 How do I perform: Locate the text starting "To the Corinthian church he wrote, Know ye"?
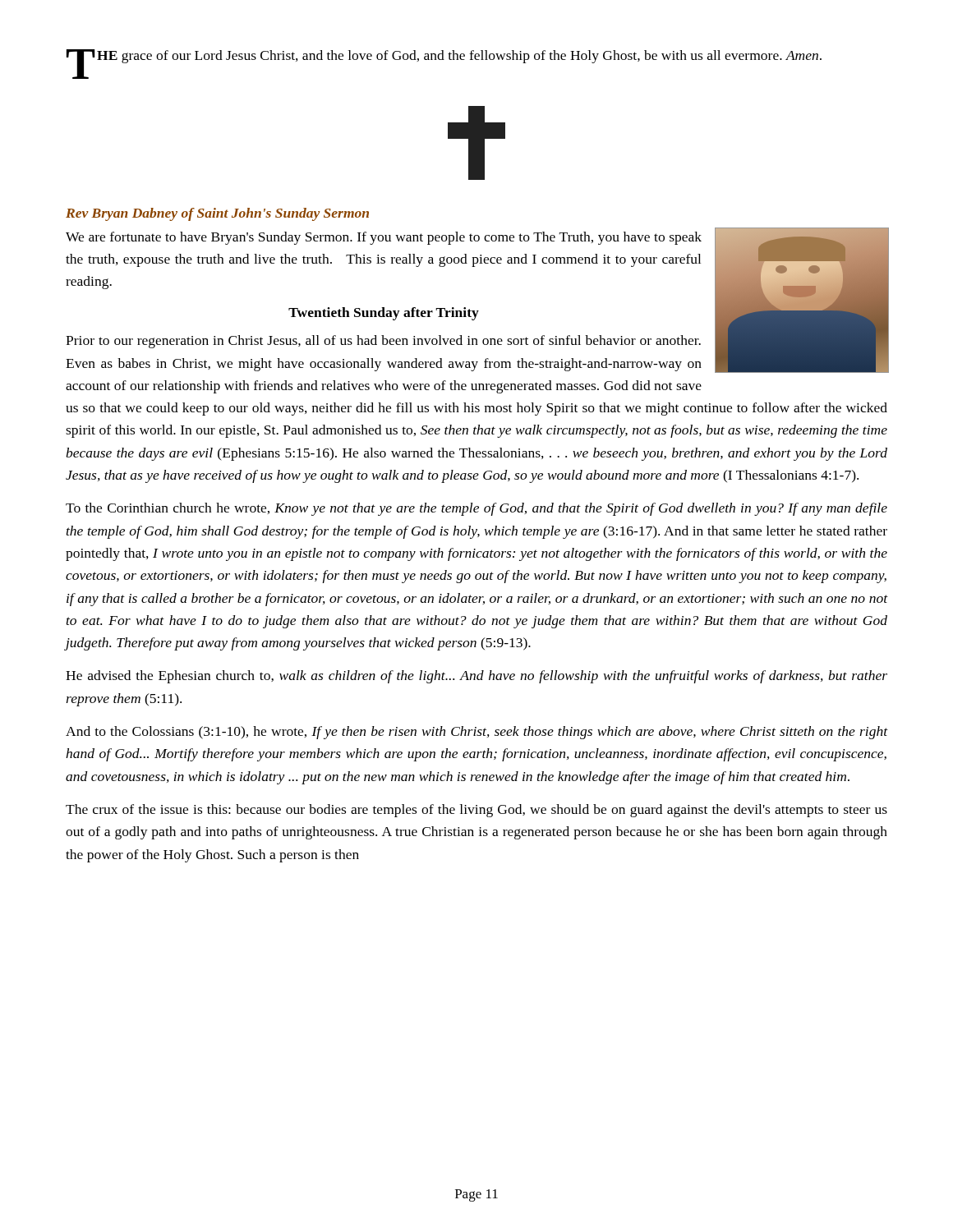pos(476,575)
